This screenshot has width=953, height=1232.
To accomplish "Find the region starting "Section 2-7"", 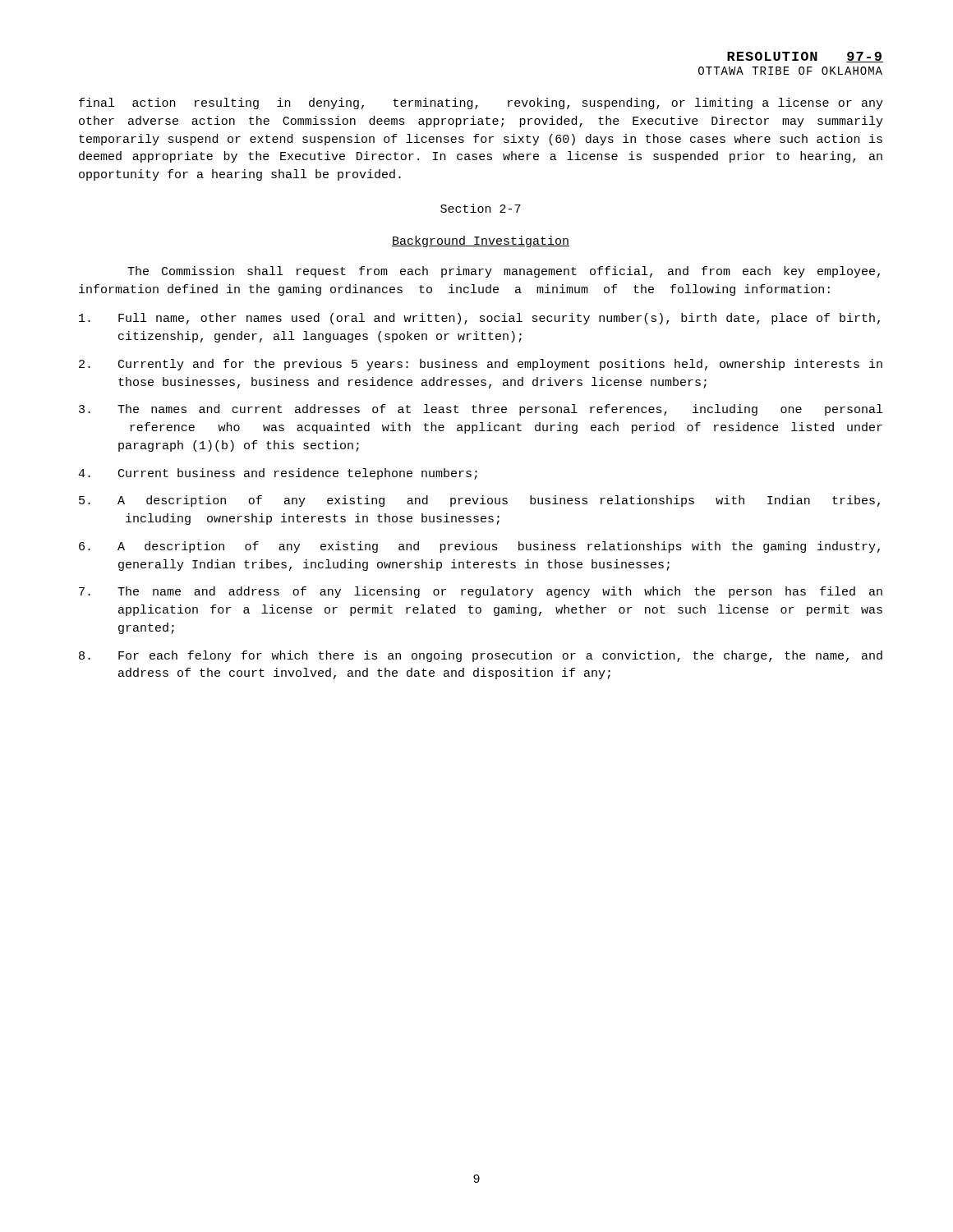I will tap(481, 210).
